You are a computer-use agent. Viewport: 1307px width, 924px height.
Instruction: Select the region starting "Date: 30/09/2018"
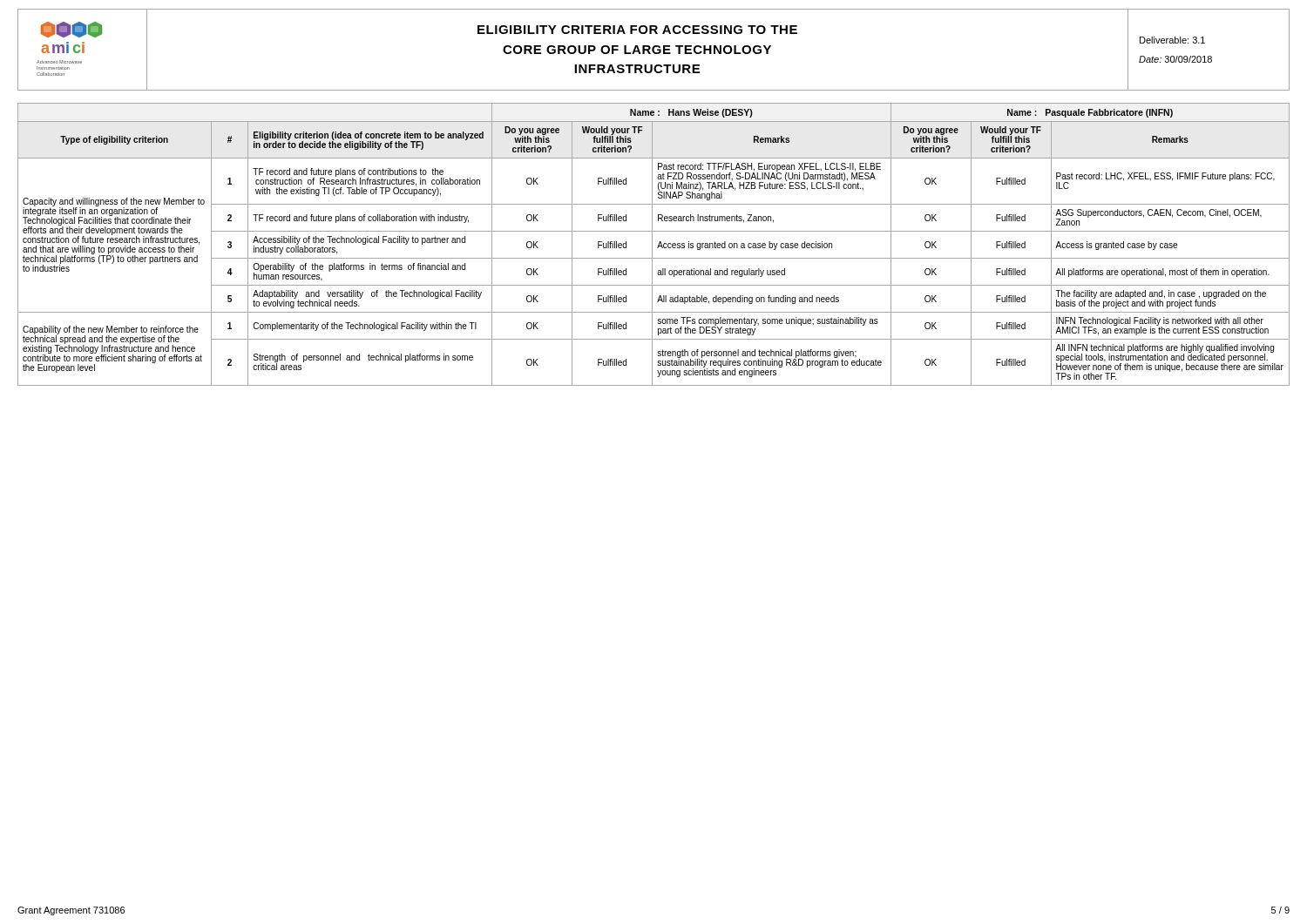[x=1176, y=59]
